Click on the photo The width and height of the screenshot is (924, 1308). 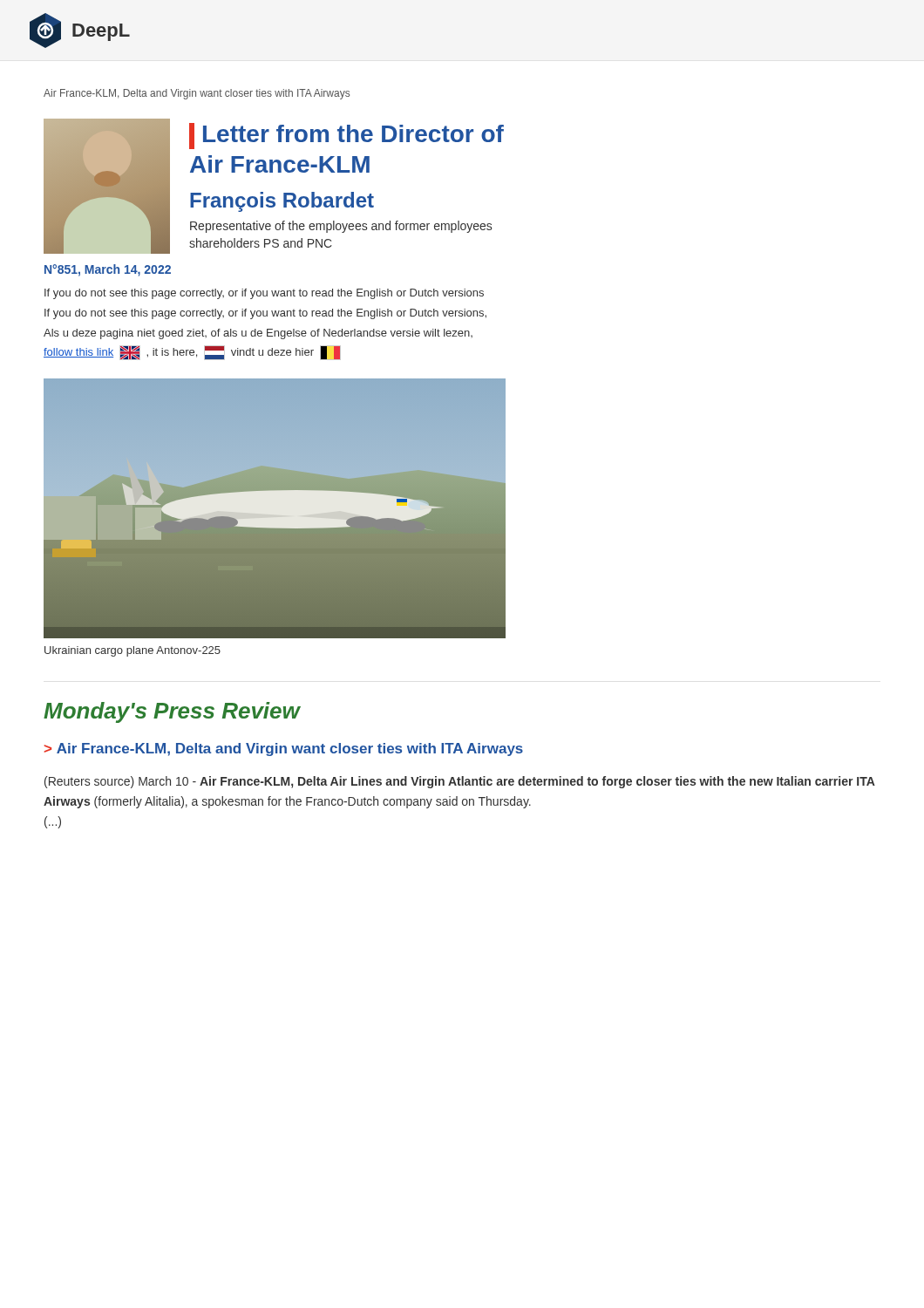pyautogui.click(x=275, y=508)
